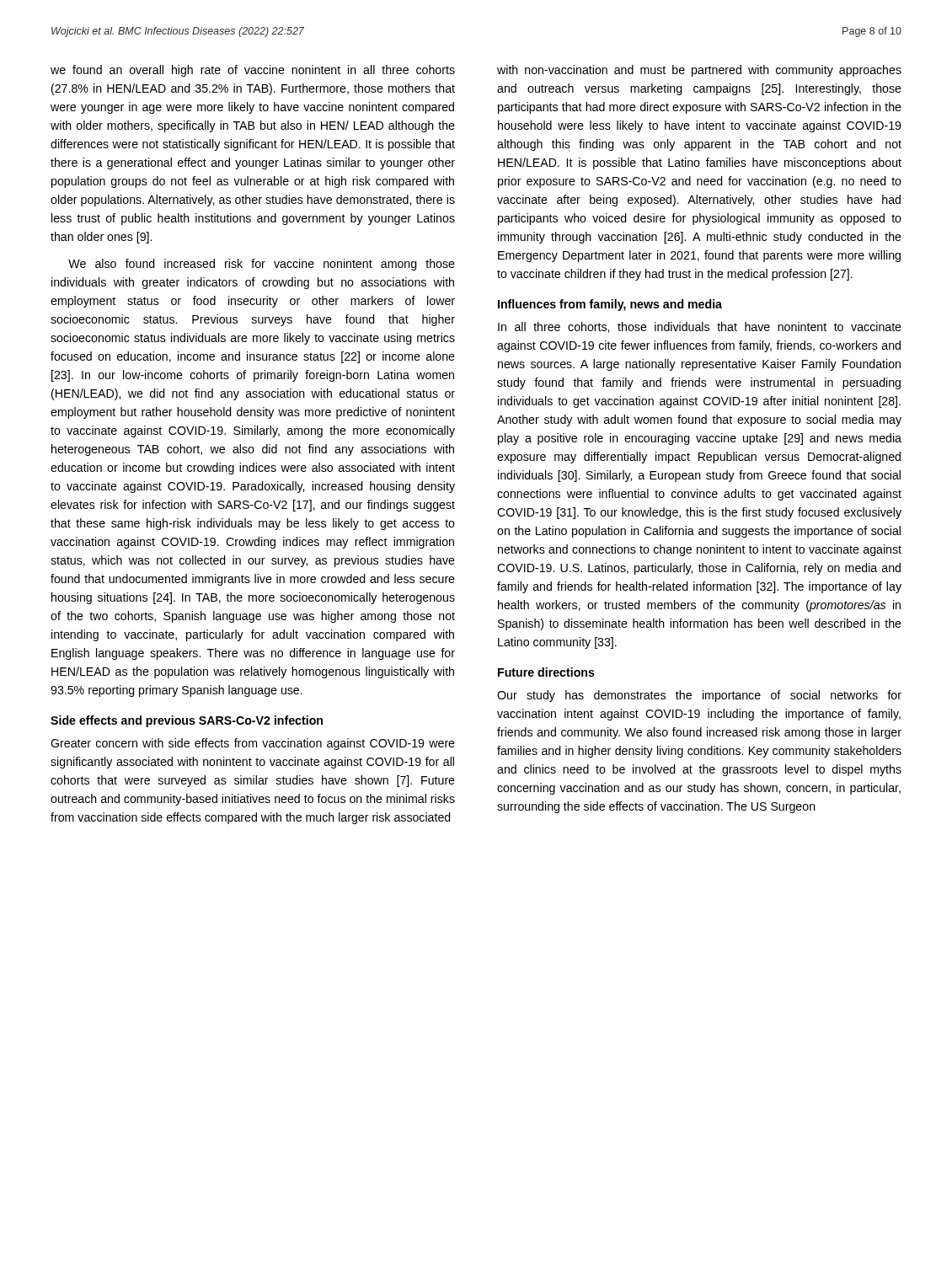952x1264 pixels.
Task: Click where it says "Side effects and previous SARS-Co-V2 infection"
Action: (x=253, y=720)
